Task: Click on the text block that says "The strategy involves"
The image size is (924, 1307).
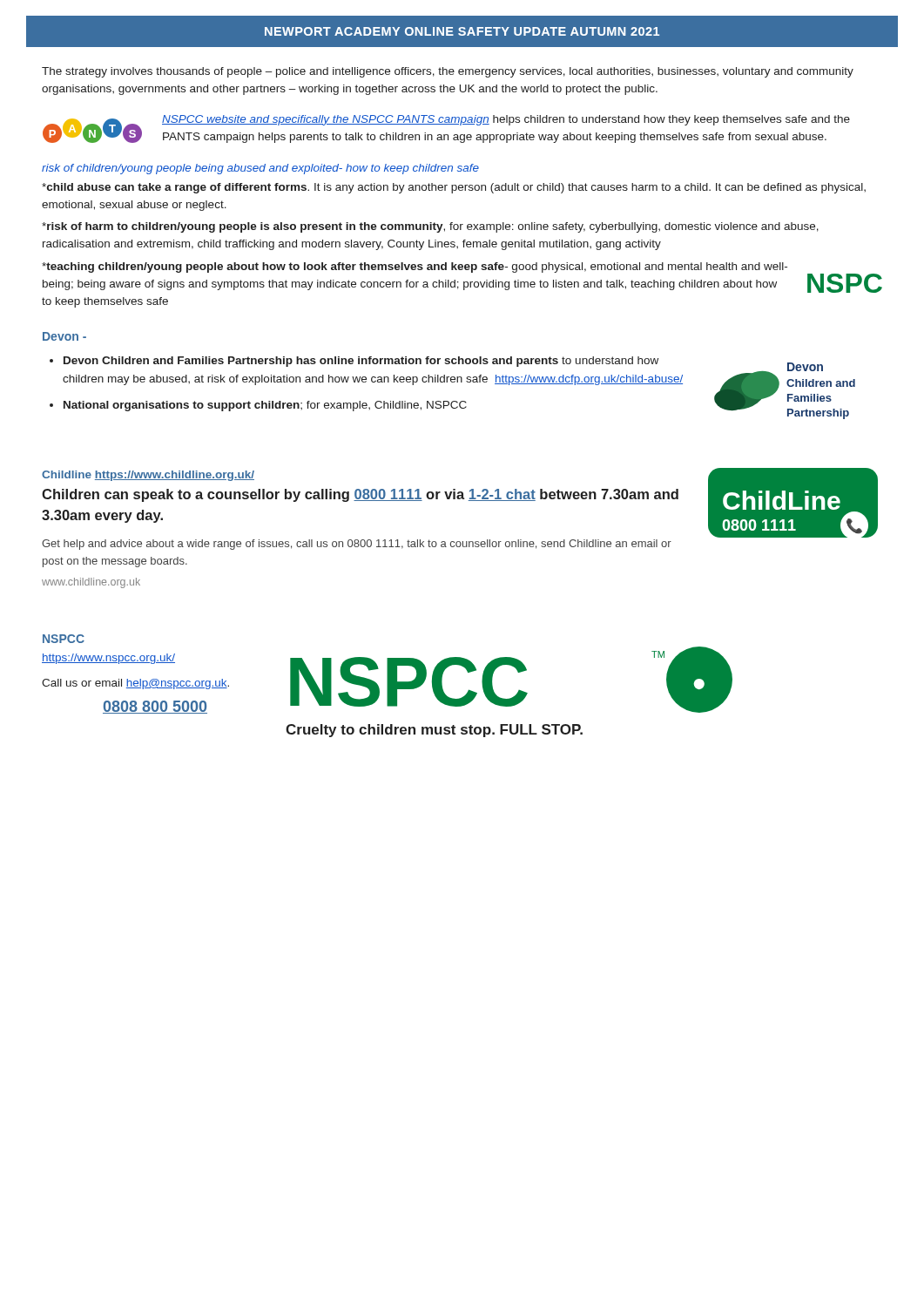Action: pos(447,80)
